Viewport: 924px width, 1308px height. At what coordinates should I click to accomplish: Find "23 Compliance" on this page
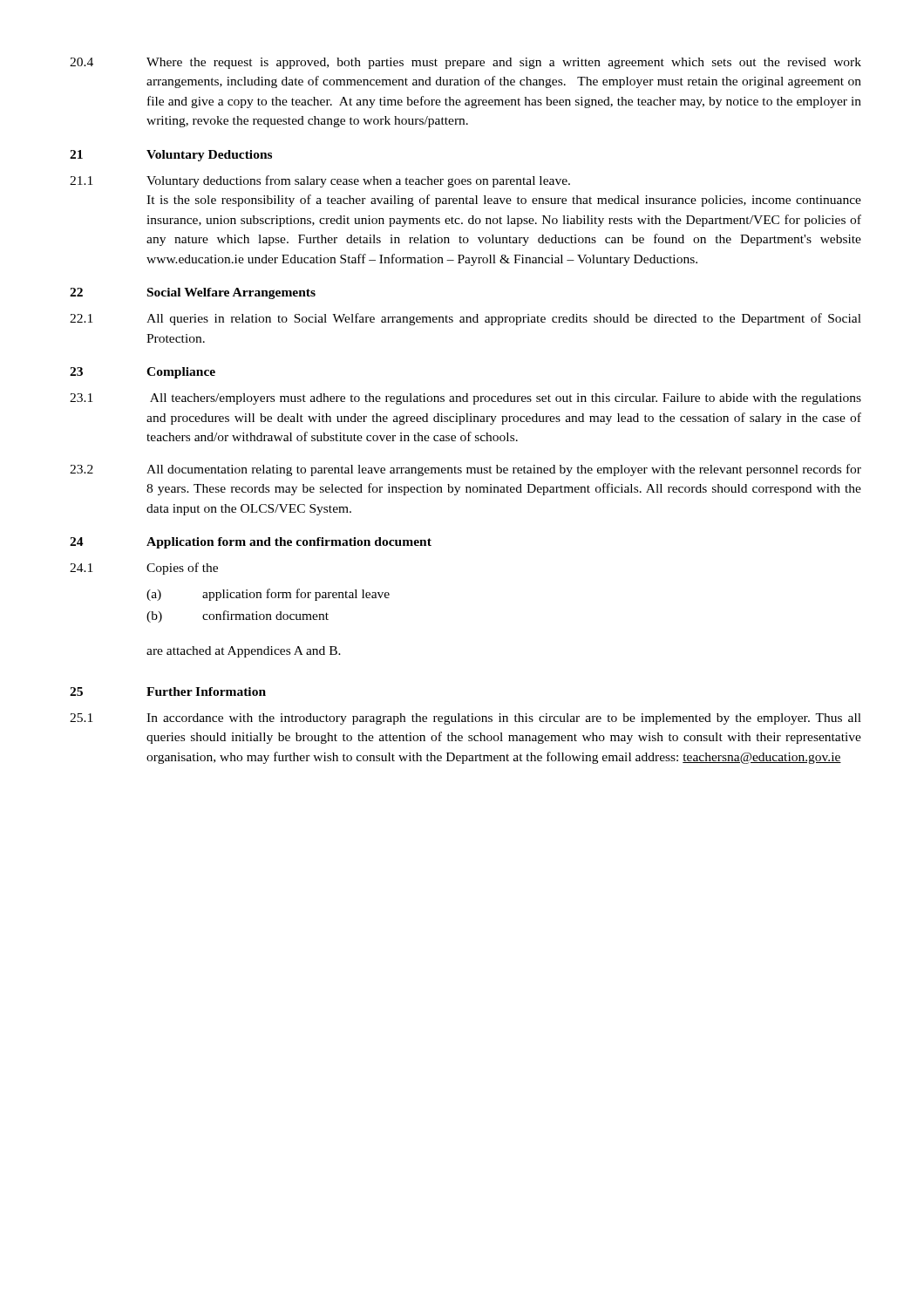pos(143,373)
